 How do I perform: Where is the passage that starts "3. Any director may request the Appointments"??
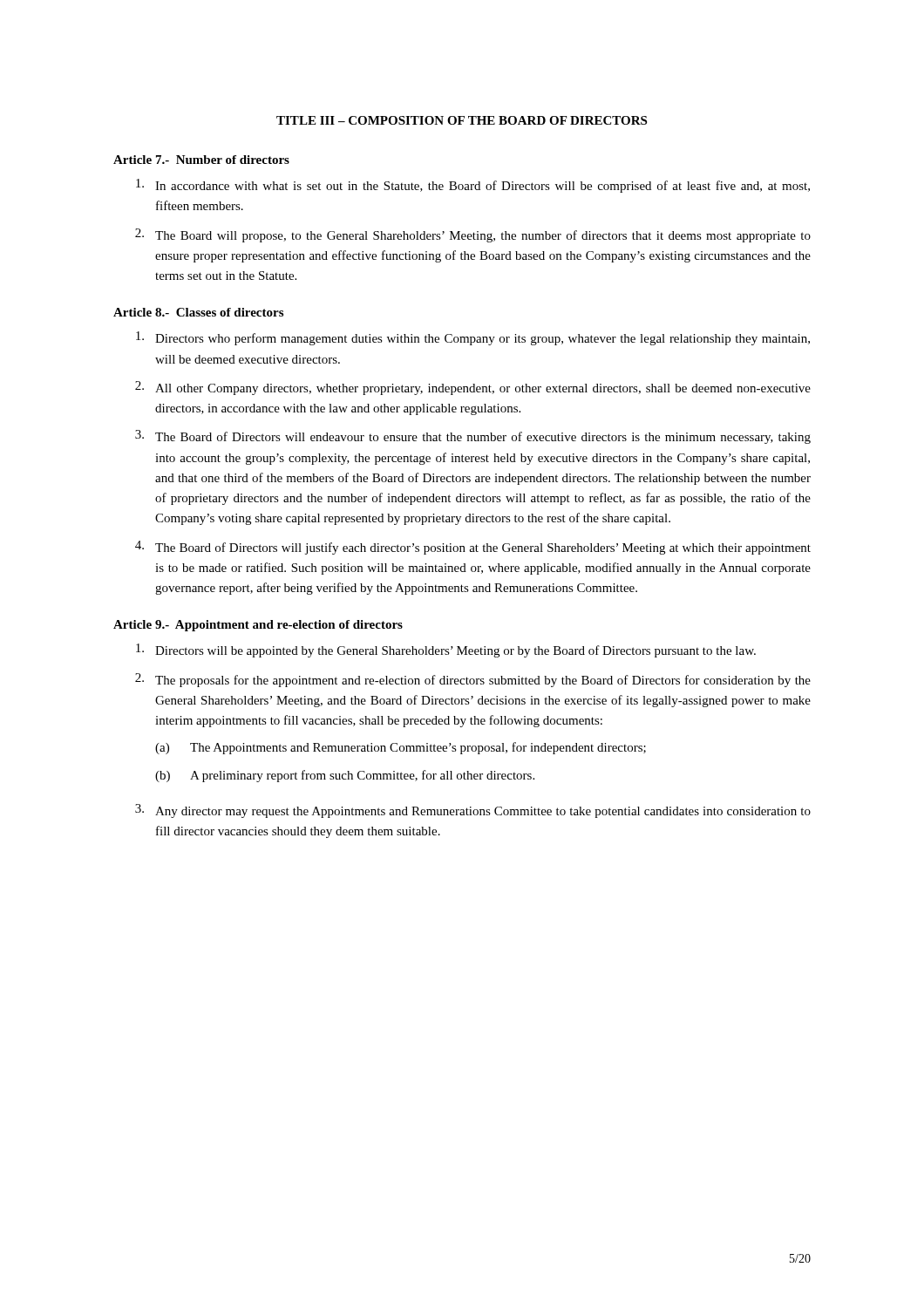point(462,821)
